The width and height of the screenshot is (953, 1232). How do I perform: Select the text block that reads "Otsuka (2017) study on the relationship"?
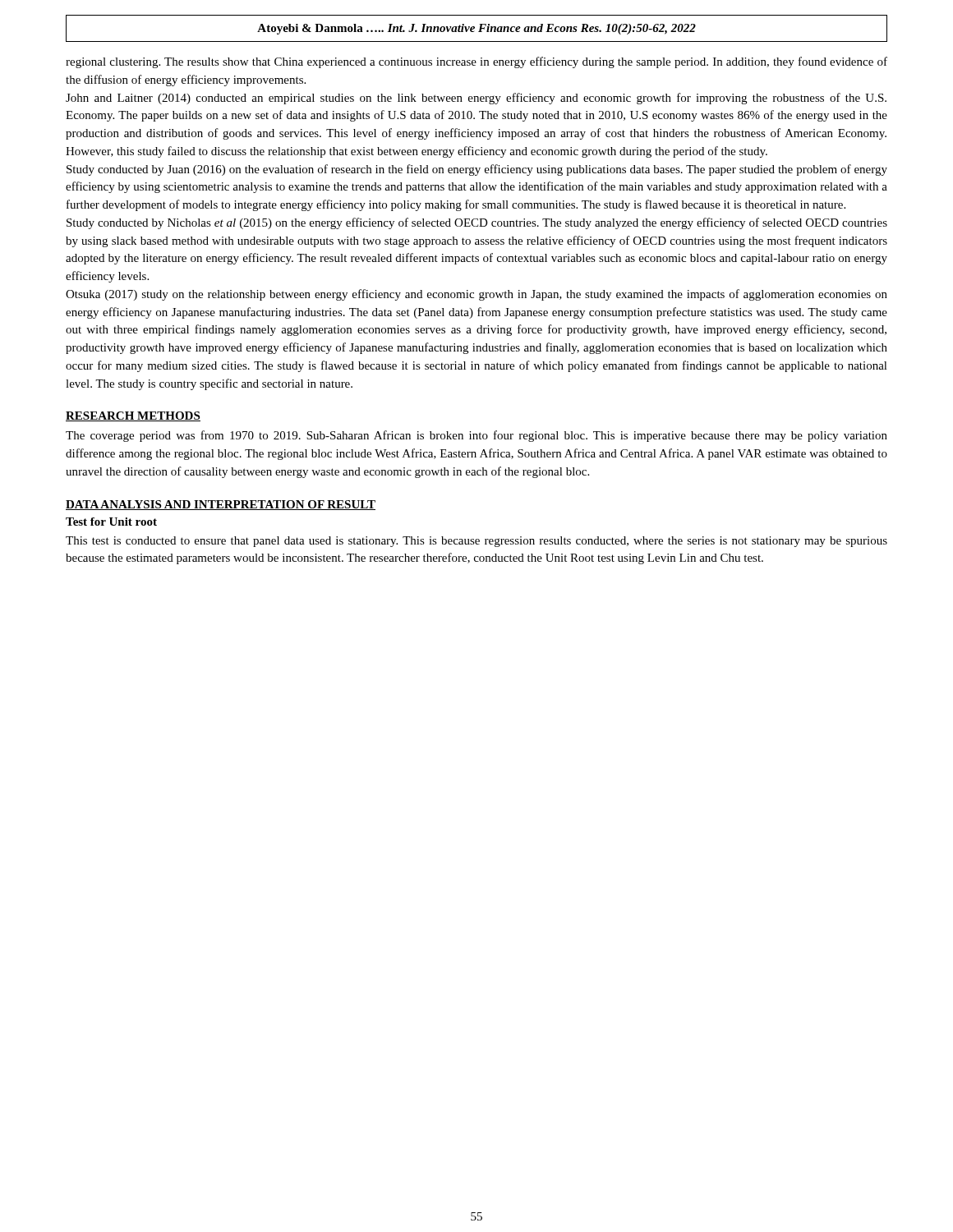click(476, 339)
